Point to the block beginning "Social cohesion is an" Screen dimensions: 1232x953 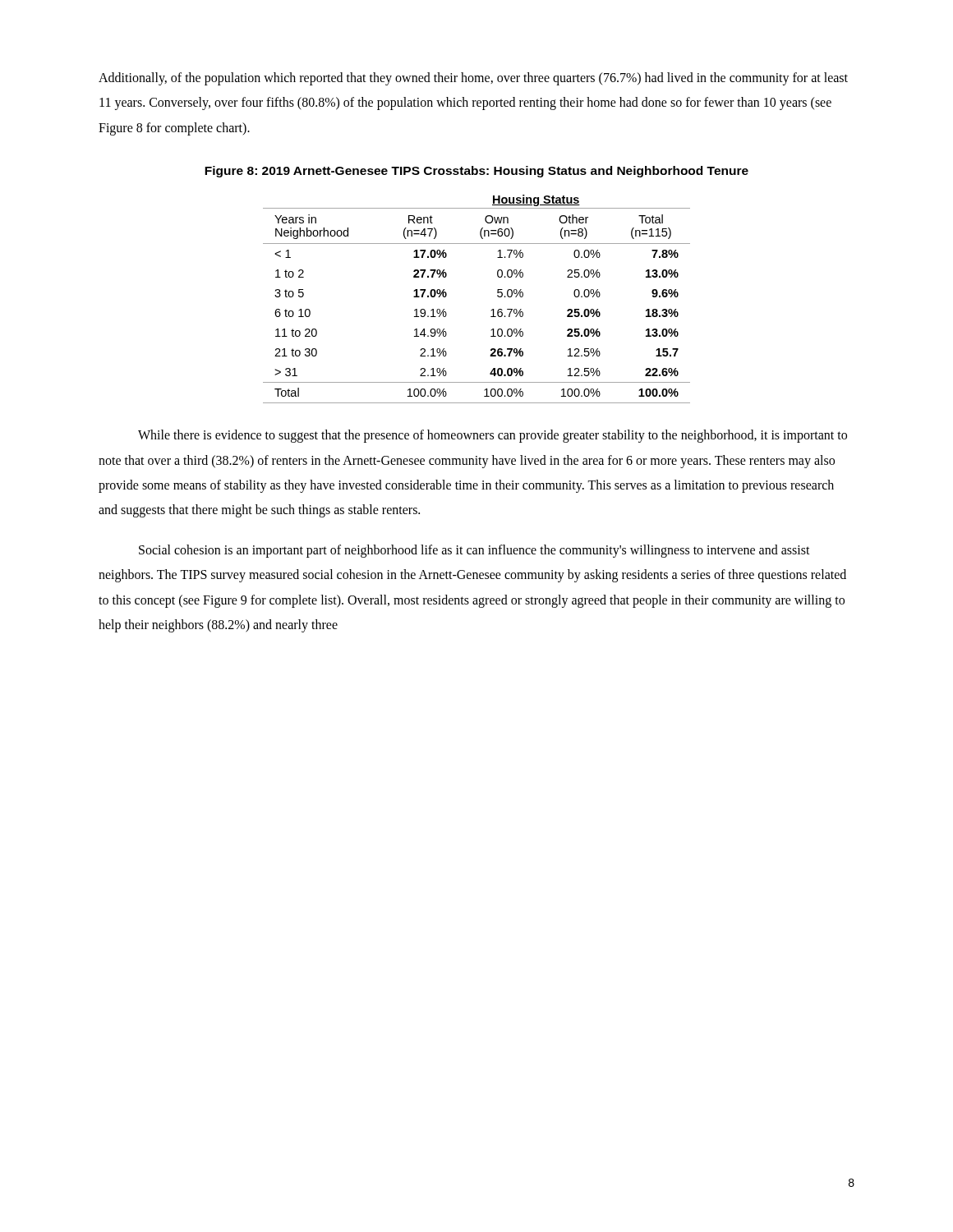(x=472, y=587)
